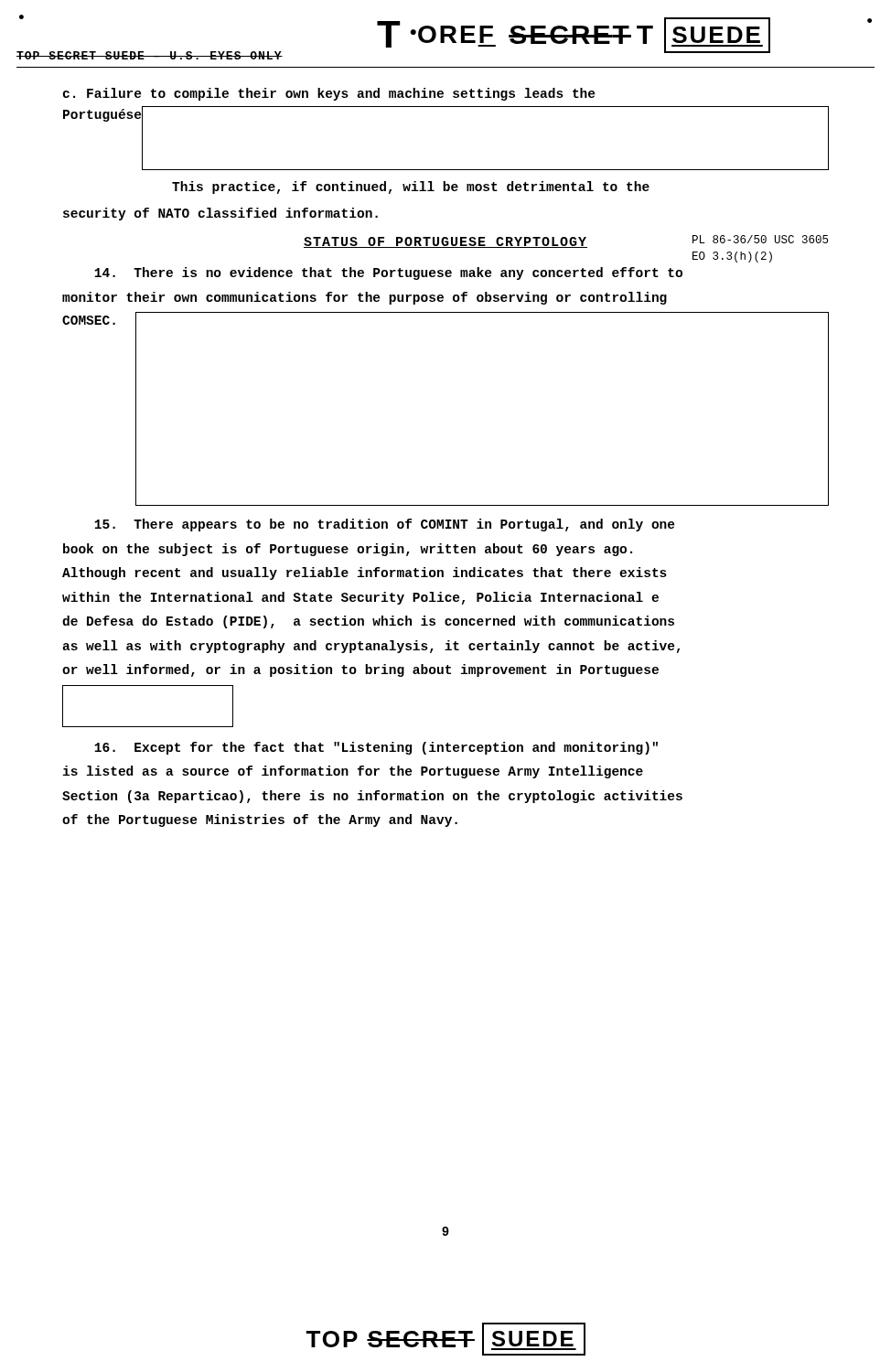
Task: Locate the block of text that opens with "is listed as a source"
Action: coord(353,772)
